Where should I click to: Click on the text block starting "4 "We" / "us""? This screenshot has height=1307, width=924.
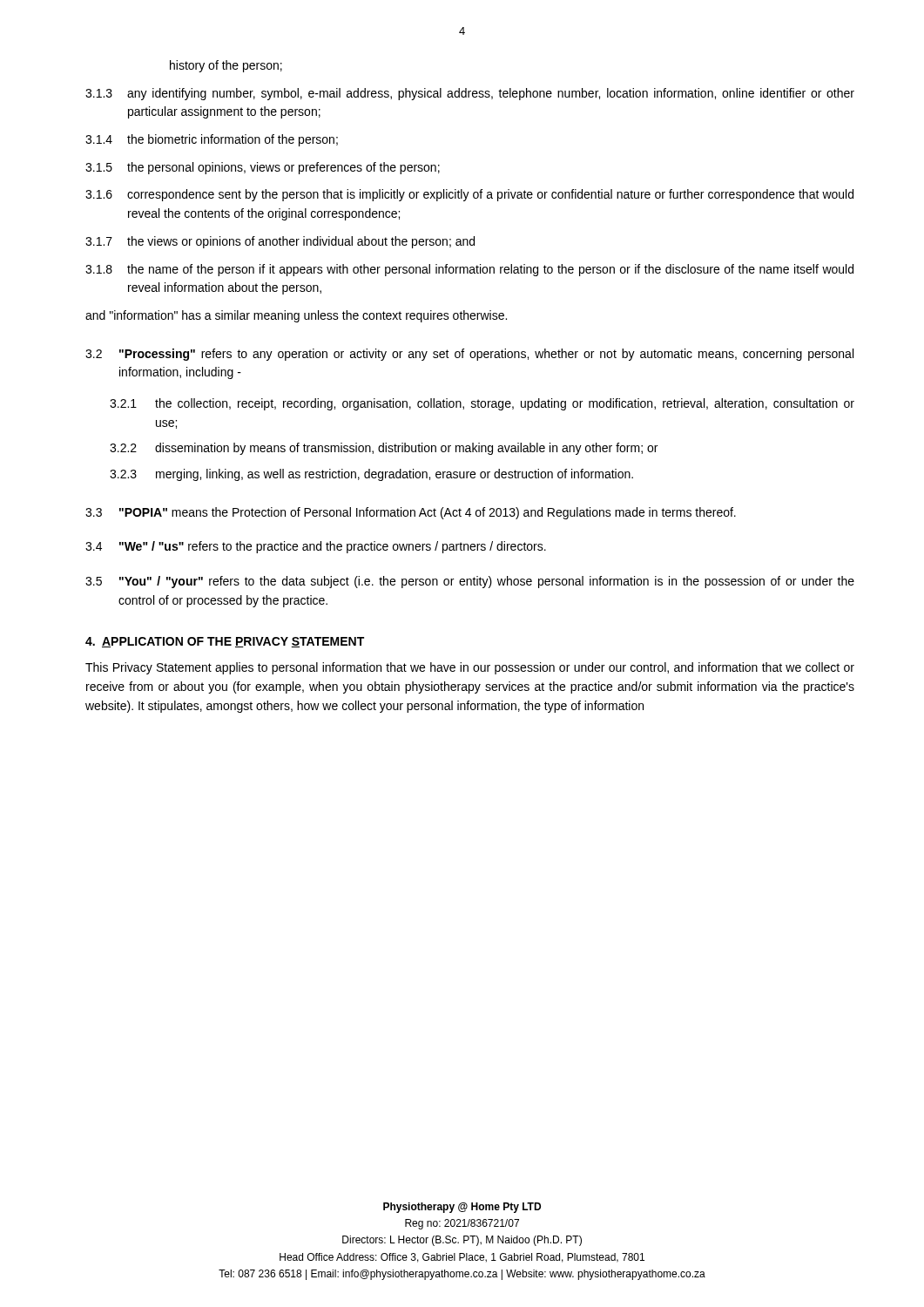coord(470,547)
